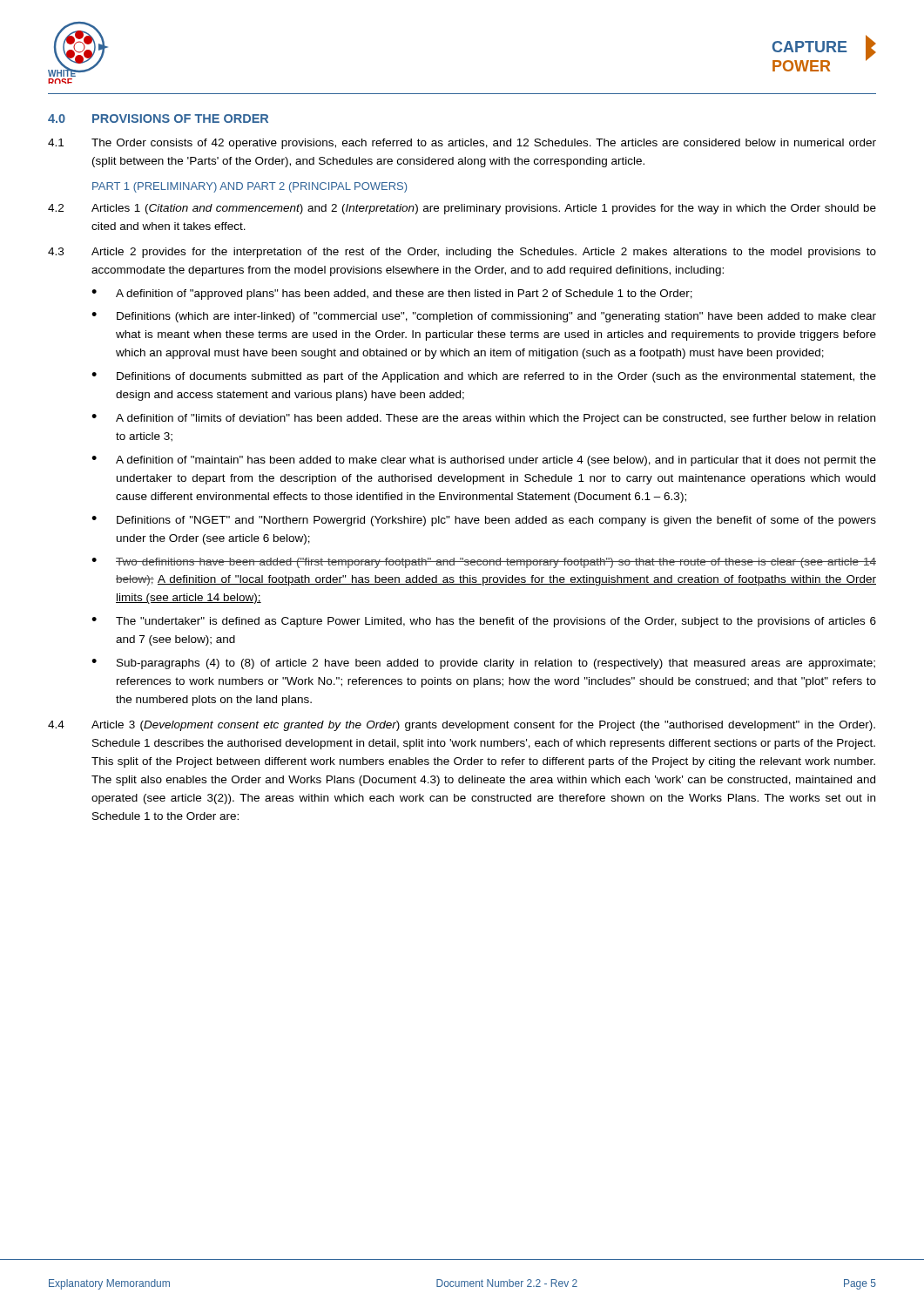This screenshot has height=1307, width=924.
Task: Locate the block of text that opens with "• Definitions (which are inter-linked) of "commercial"
Action: click(484, 335)
